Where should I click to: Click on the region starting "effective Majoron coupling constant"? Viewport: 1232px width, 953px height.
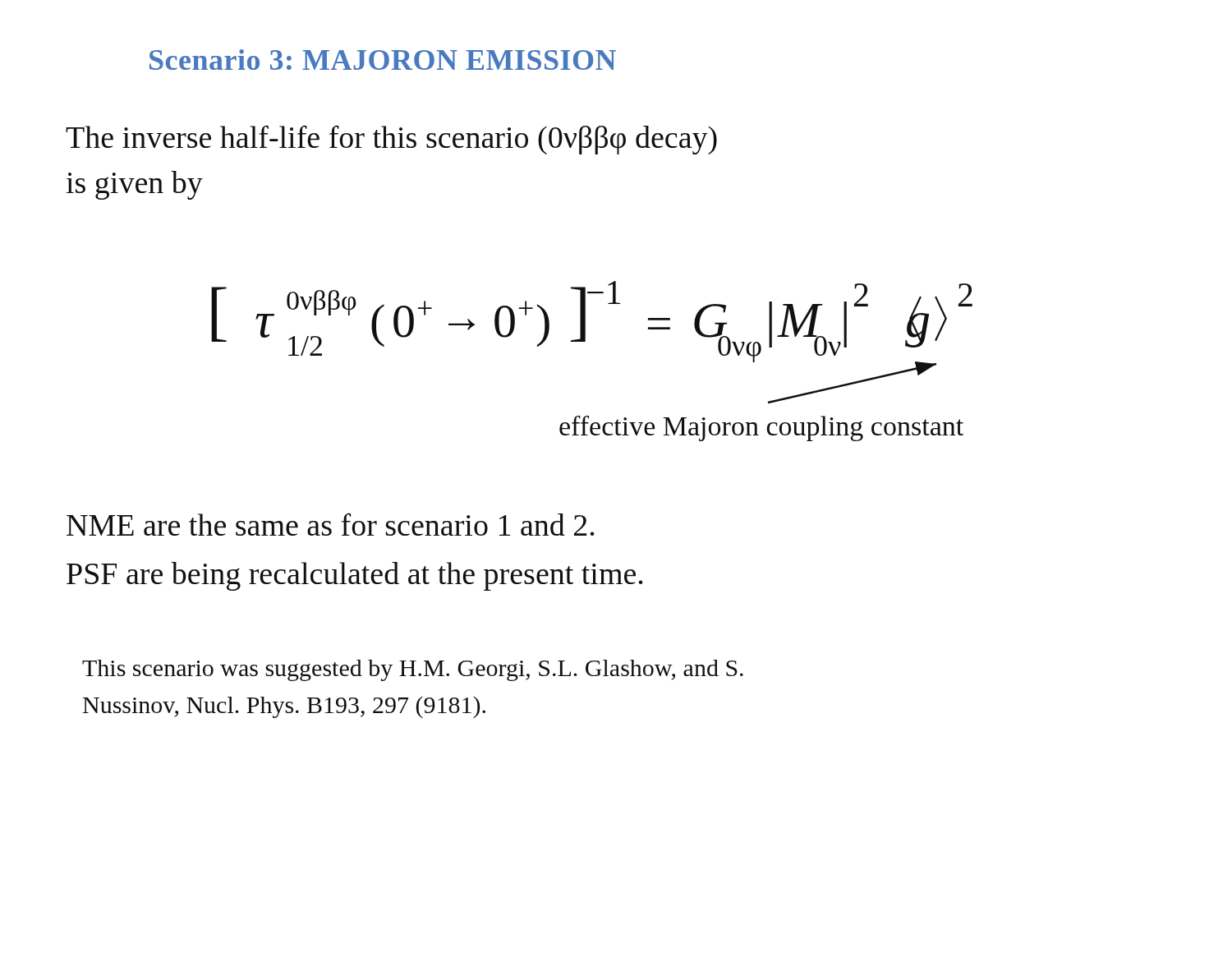point(761,426)
